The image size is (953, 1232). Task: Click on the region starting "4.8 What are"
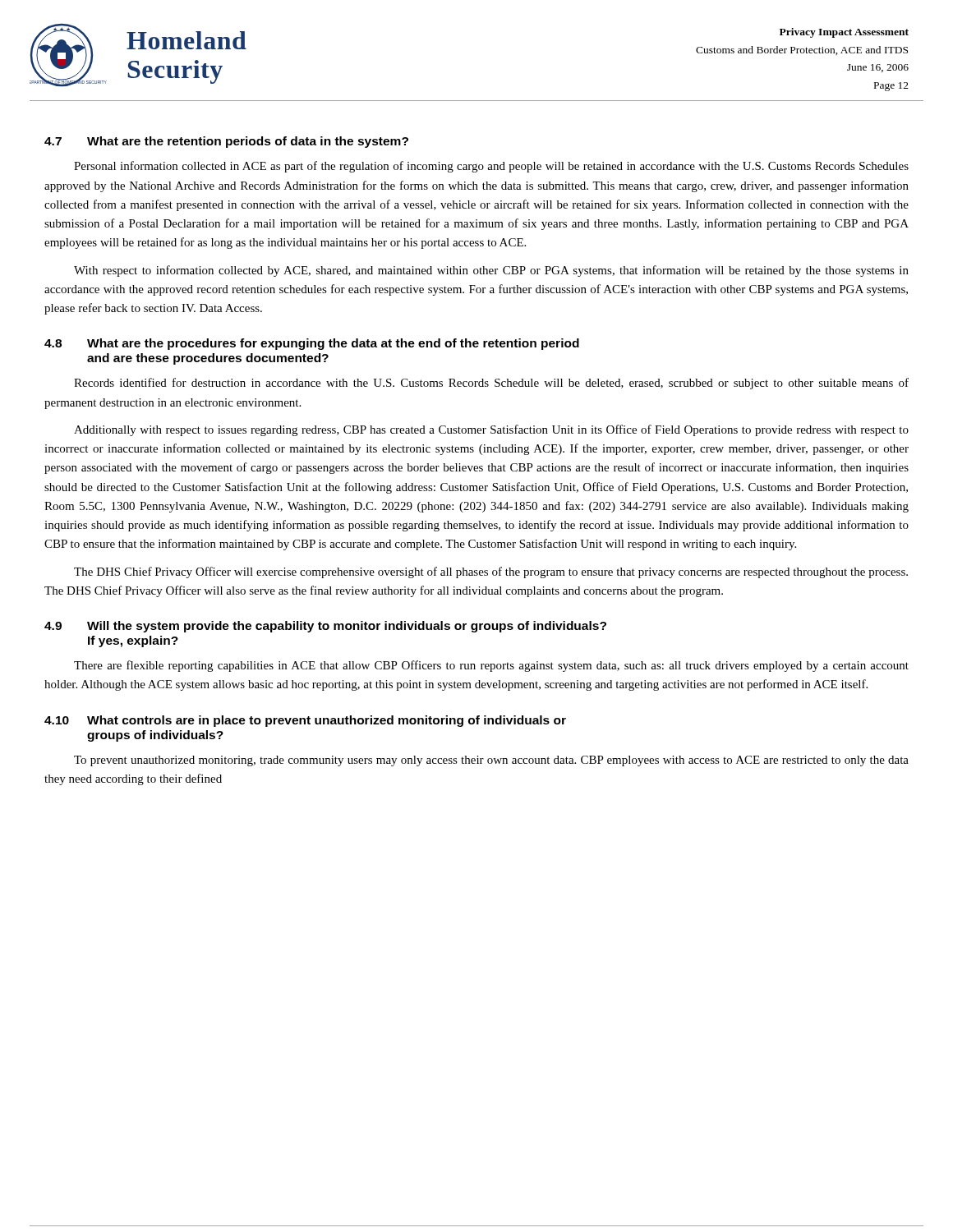[312, 351]
